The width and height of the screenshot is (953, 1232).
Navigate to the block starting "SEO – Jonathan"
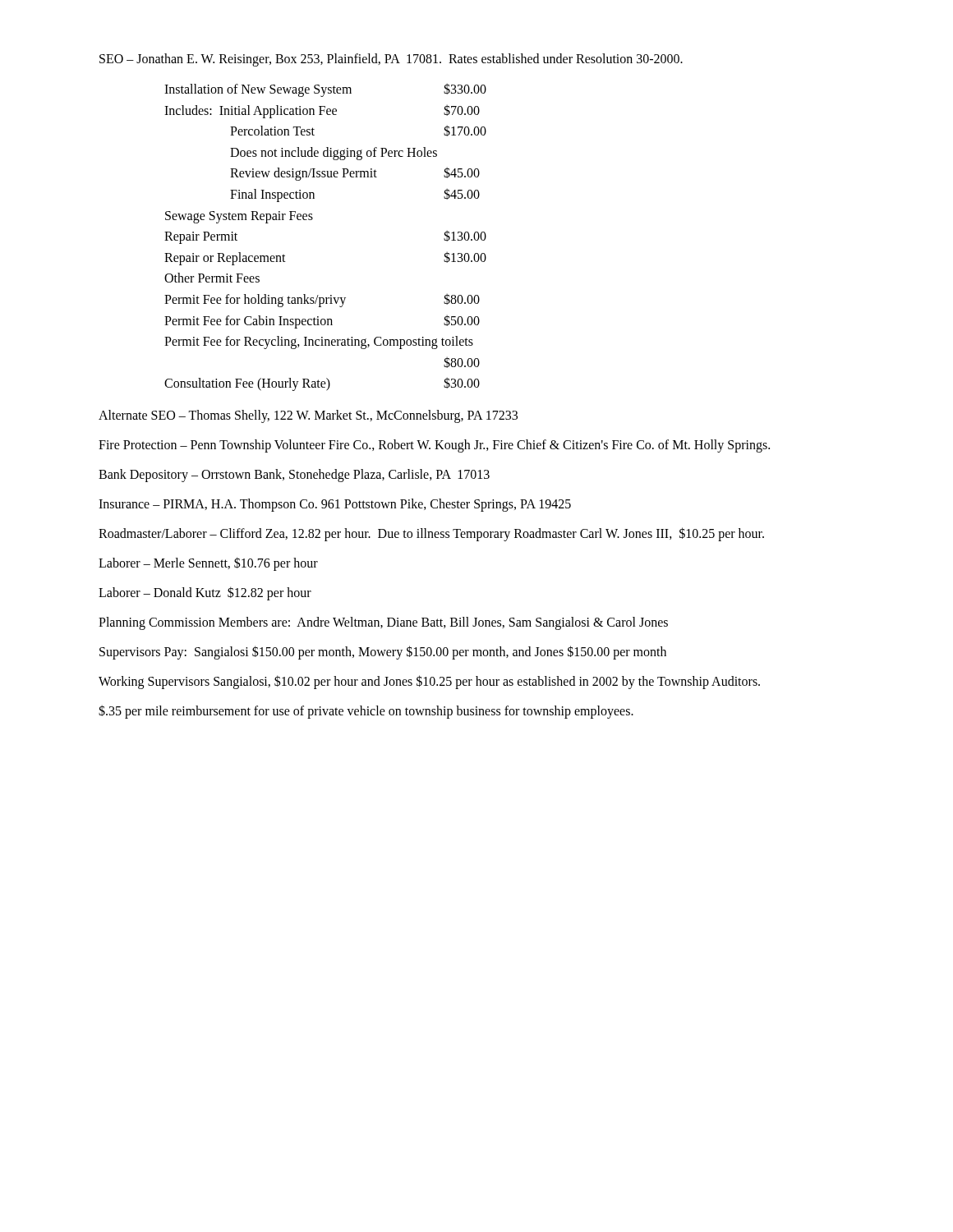[x=391, y=59]
